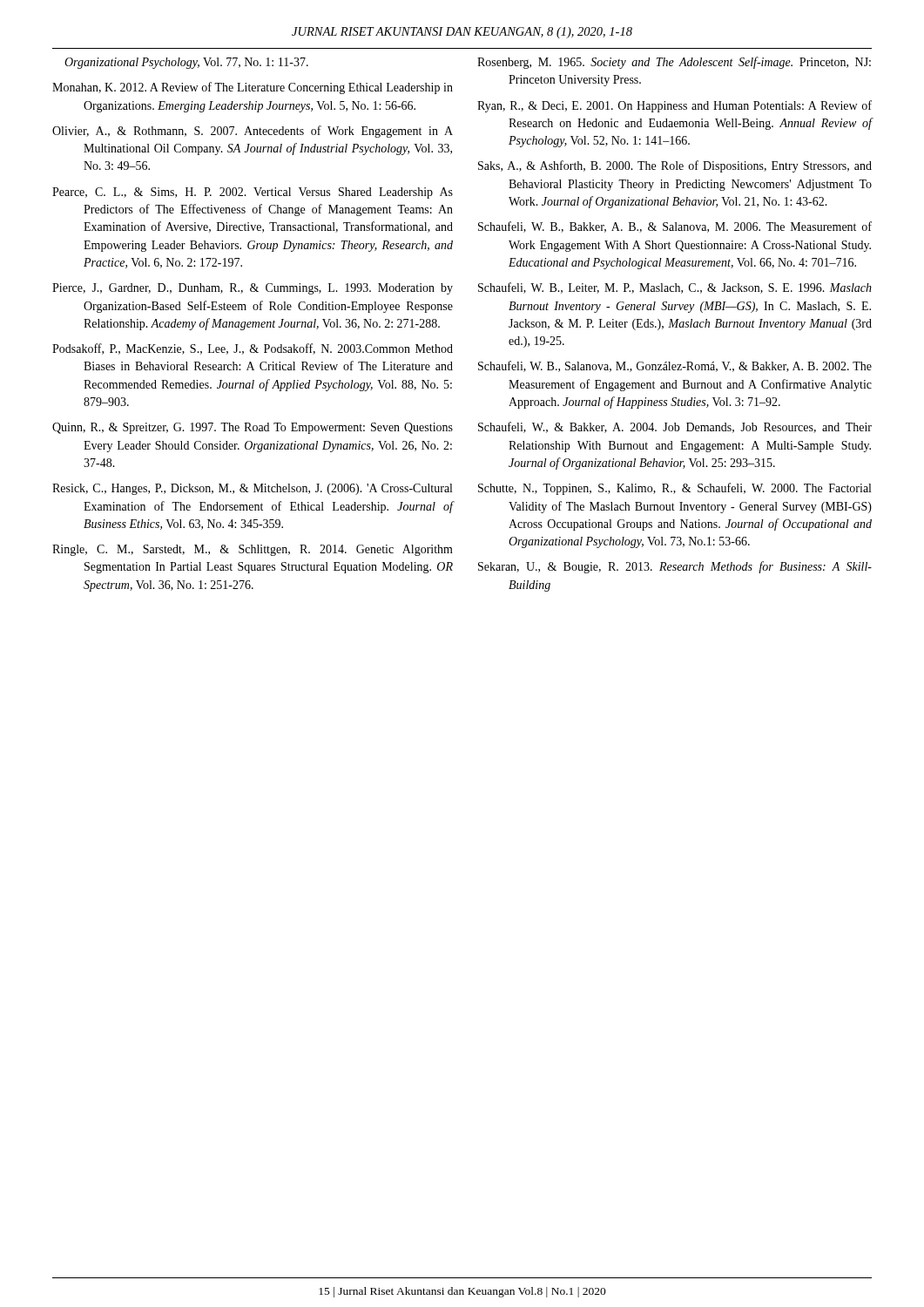Find the list item that says "Resick, C., Hanges,"
Image resolution: width=924 pixels, height=1307 pixels.
tap(253, 506)
